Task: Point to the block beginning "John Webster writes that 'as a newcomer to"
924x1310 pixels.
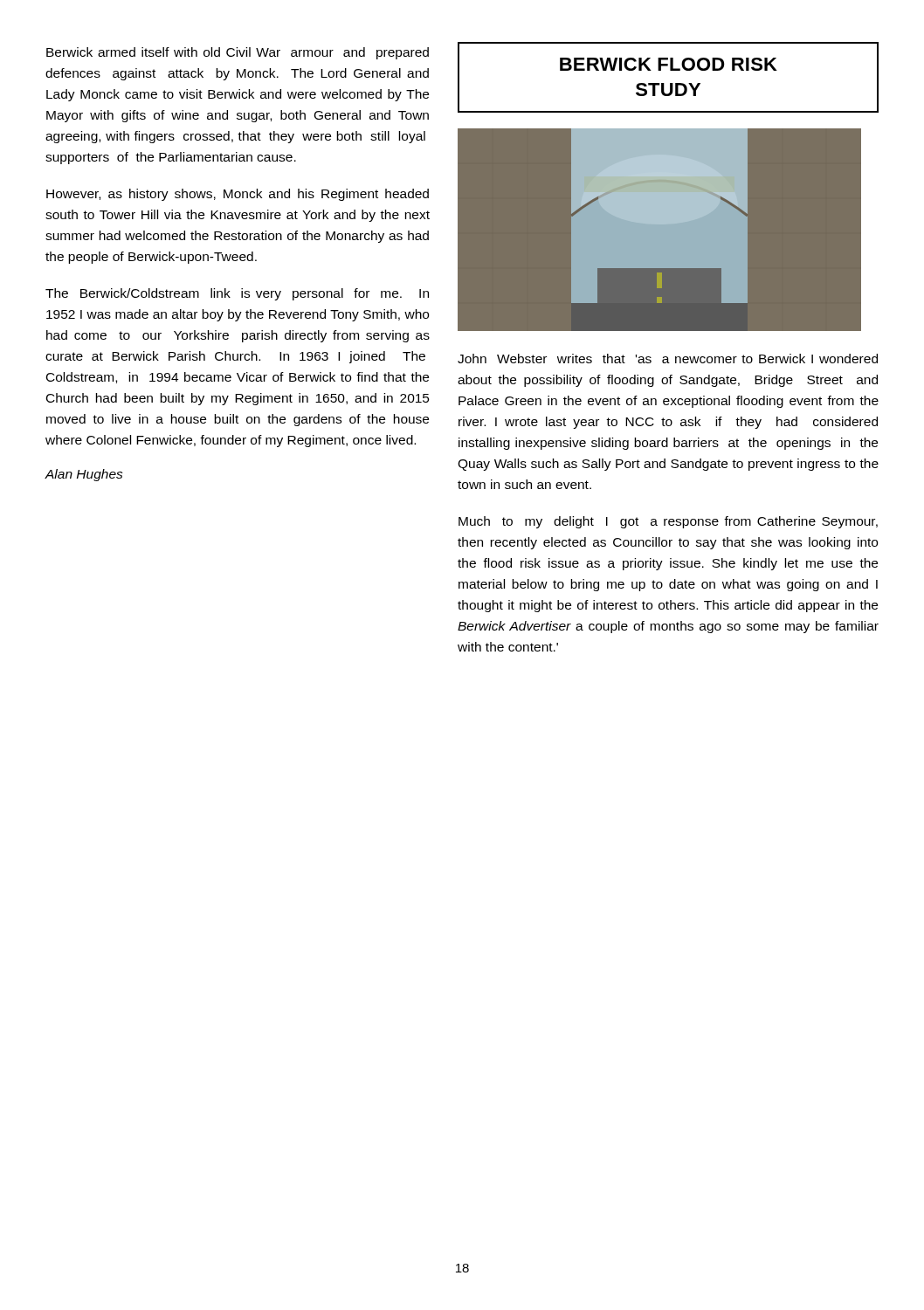Action: pos(668,422)
